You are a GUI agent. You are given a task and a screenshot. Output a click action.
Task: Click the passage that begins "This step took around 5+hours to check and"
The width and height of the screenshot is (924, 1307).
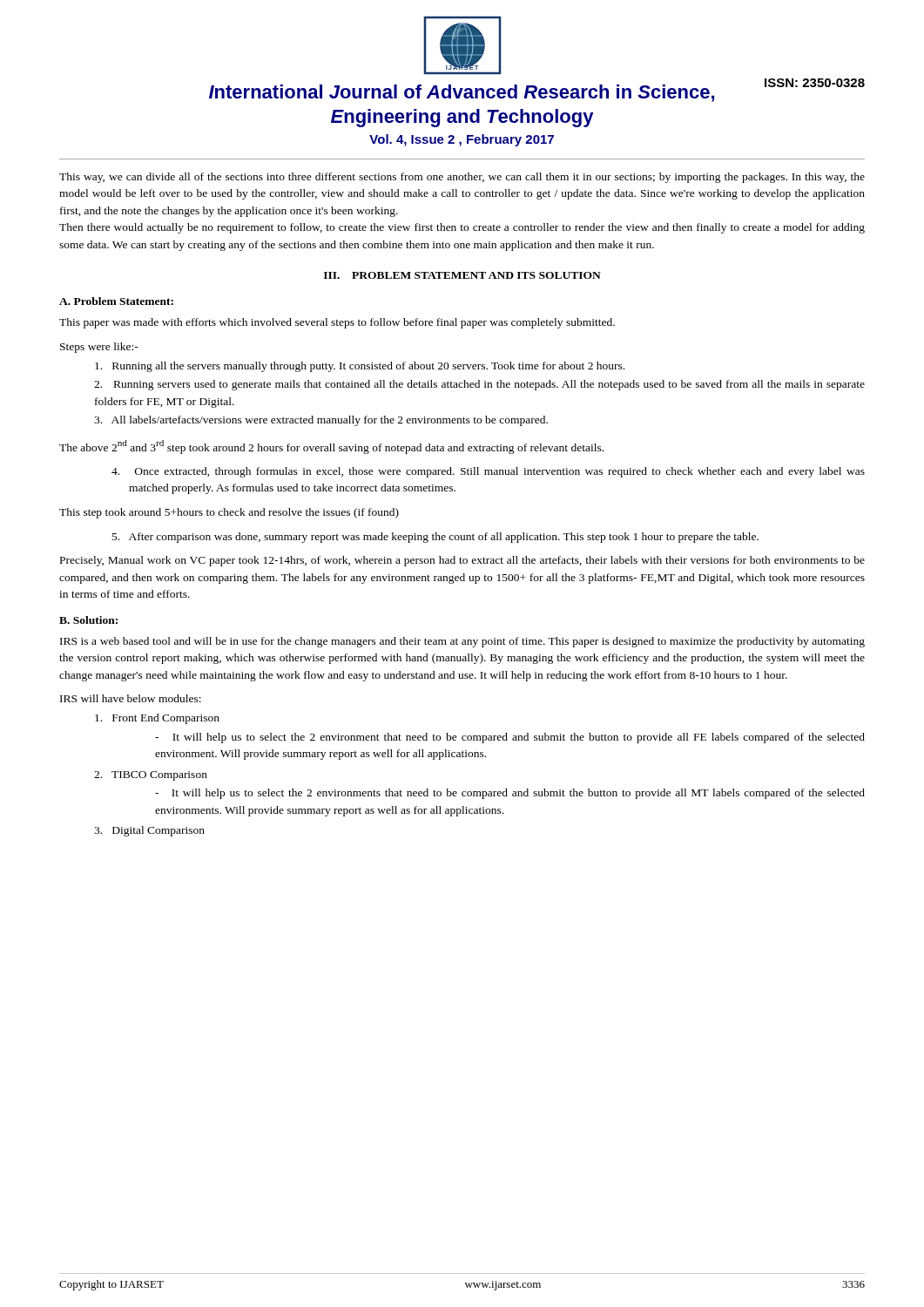[229, 512]
